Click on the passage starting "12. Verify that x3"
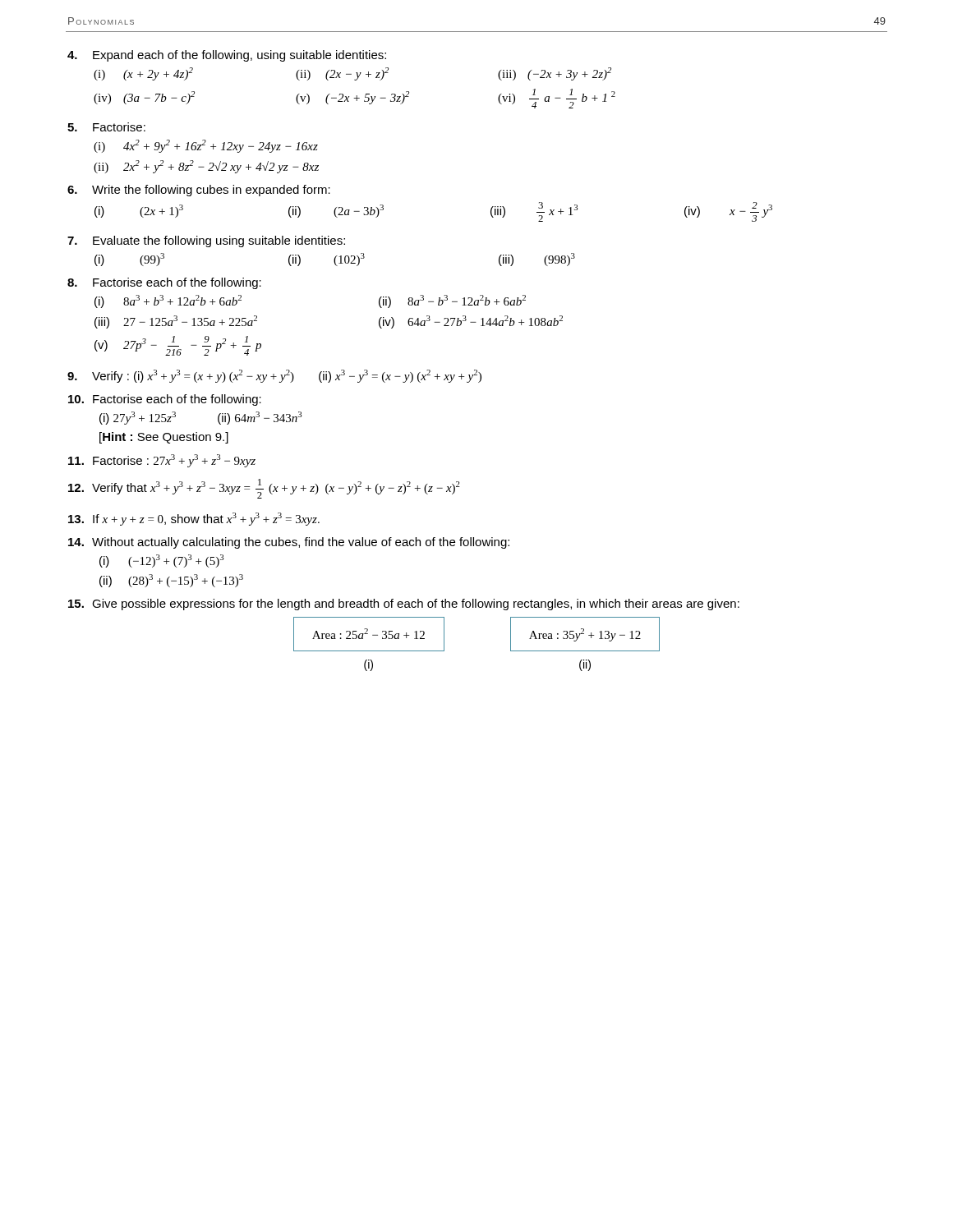This screenshot has height=1232, width=953. coord(264,489)
